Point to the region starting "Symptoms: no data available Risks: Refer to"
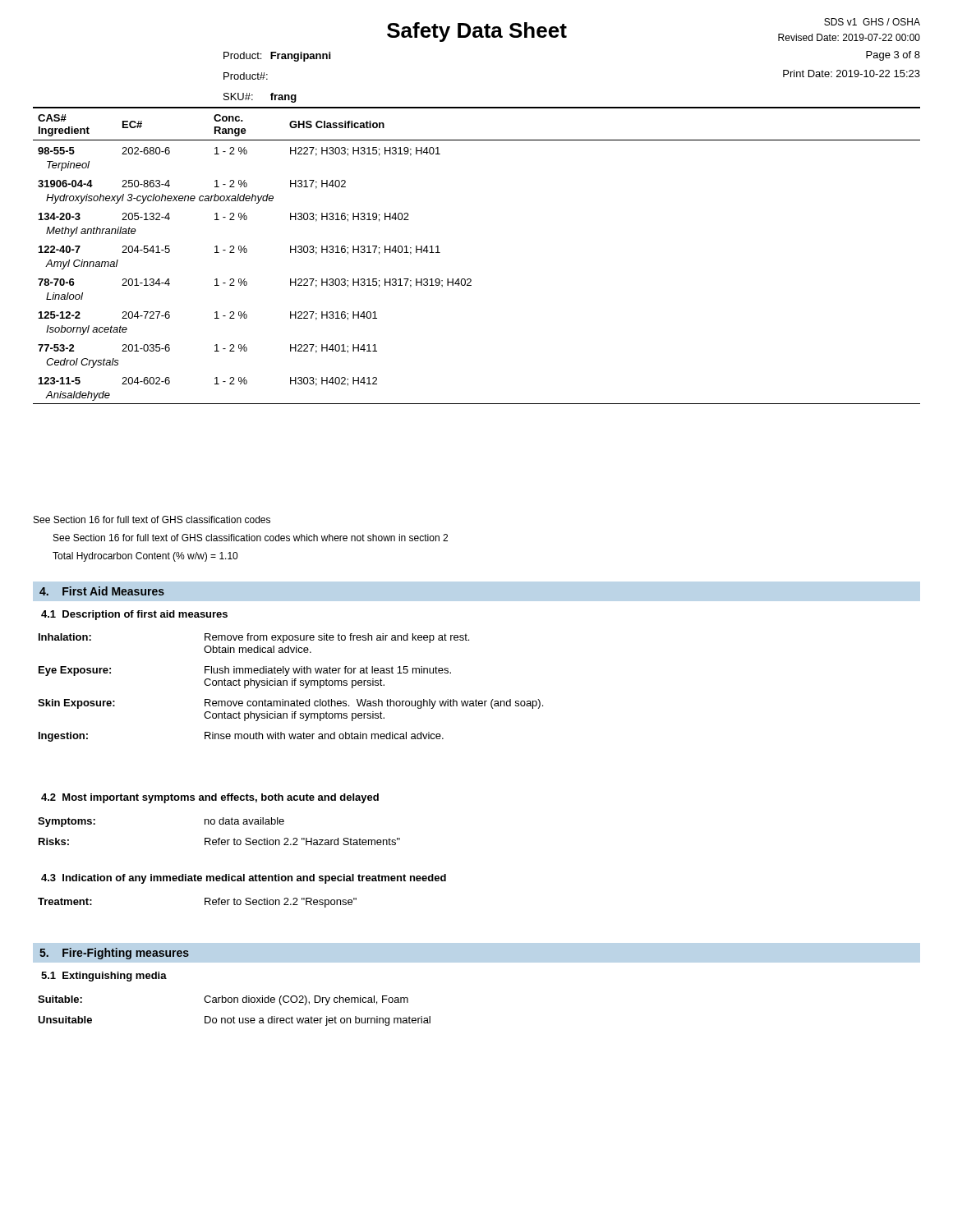This screenshot has width=953, height=1232. point(69,822)
